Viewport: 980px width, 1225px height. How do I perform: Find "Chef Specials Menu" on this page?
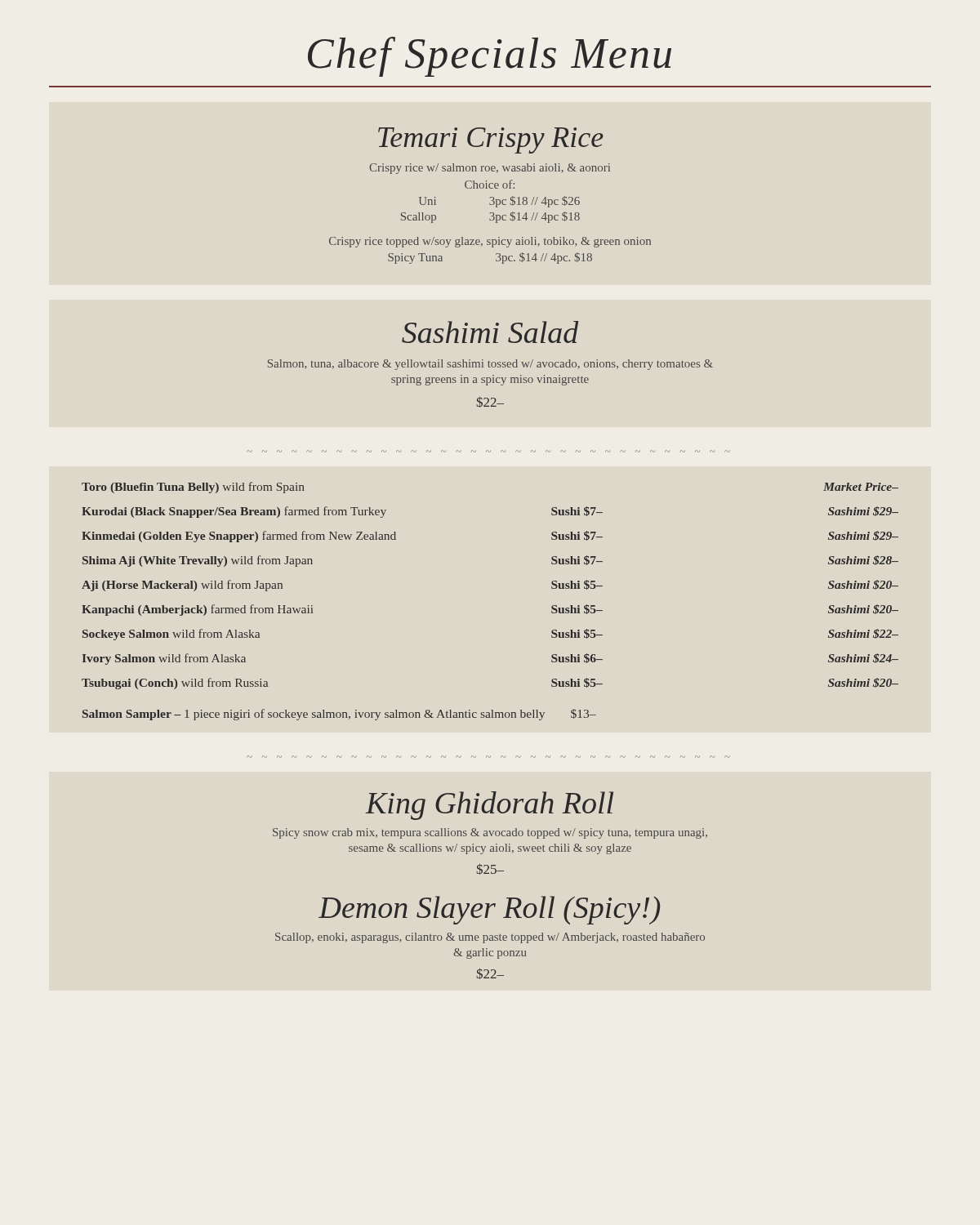(490, 54)
